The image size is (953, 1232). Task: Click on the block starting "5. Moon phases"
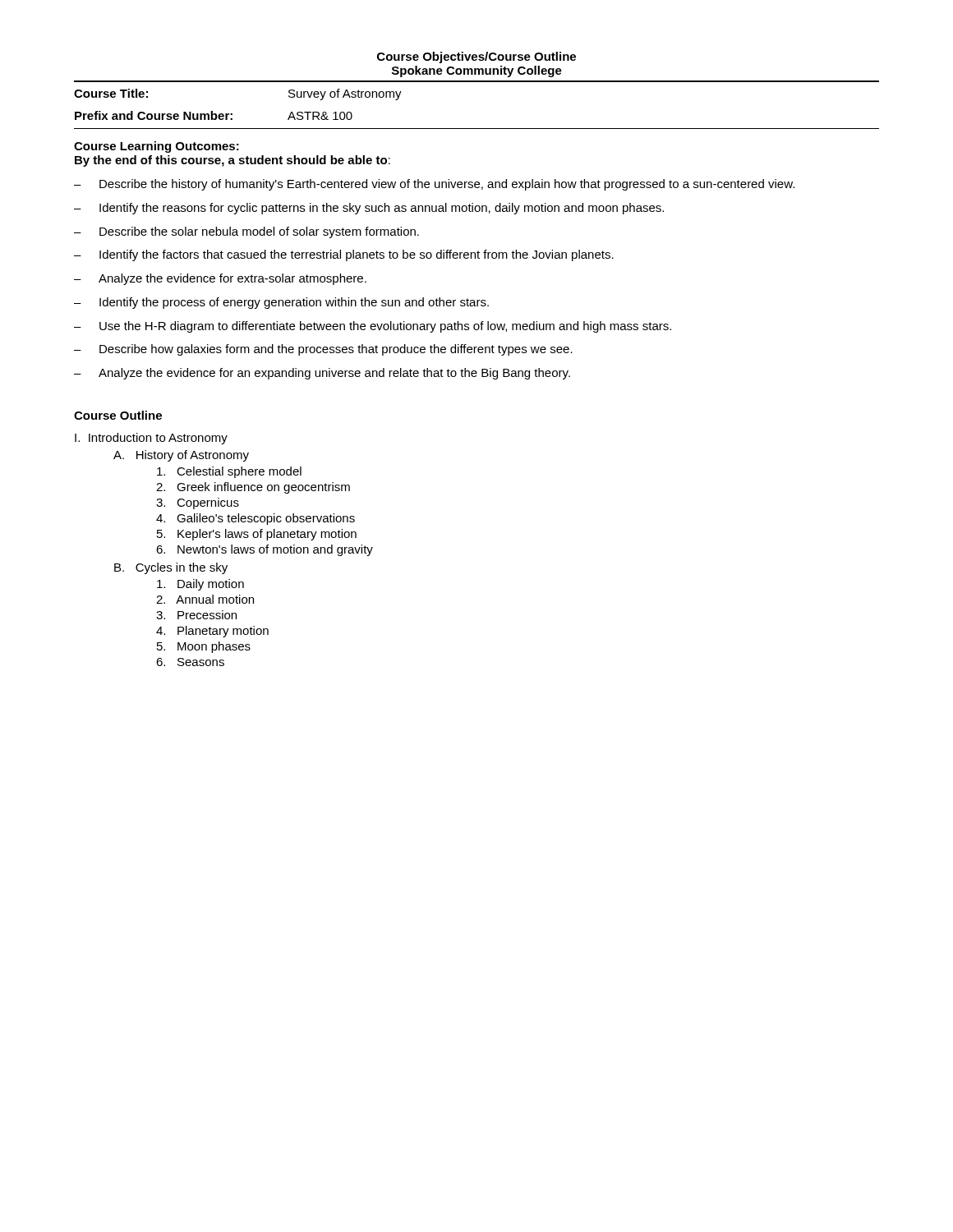(203, 646)
